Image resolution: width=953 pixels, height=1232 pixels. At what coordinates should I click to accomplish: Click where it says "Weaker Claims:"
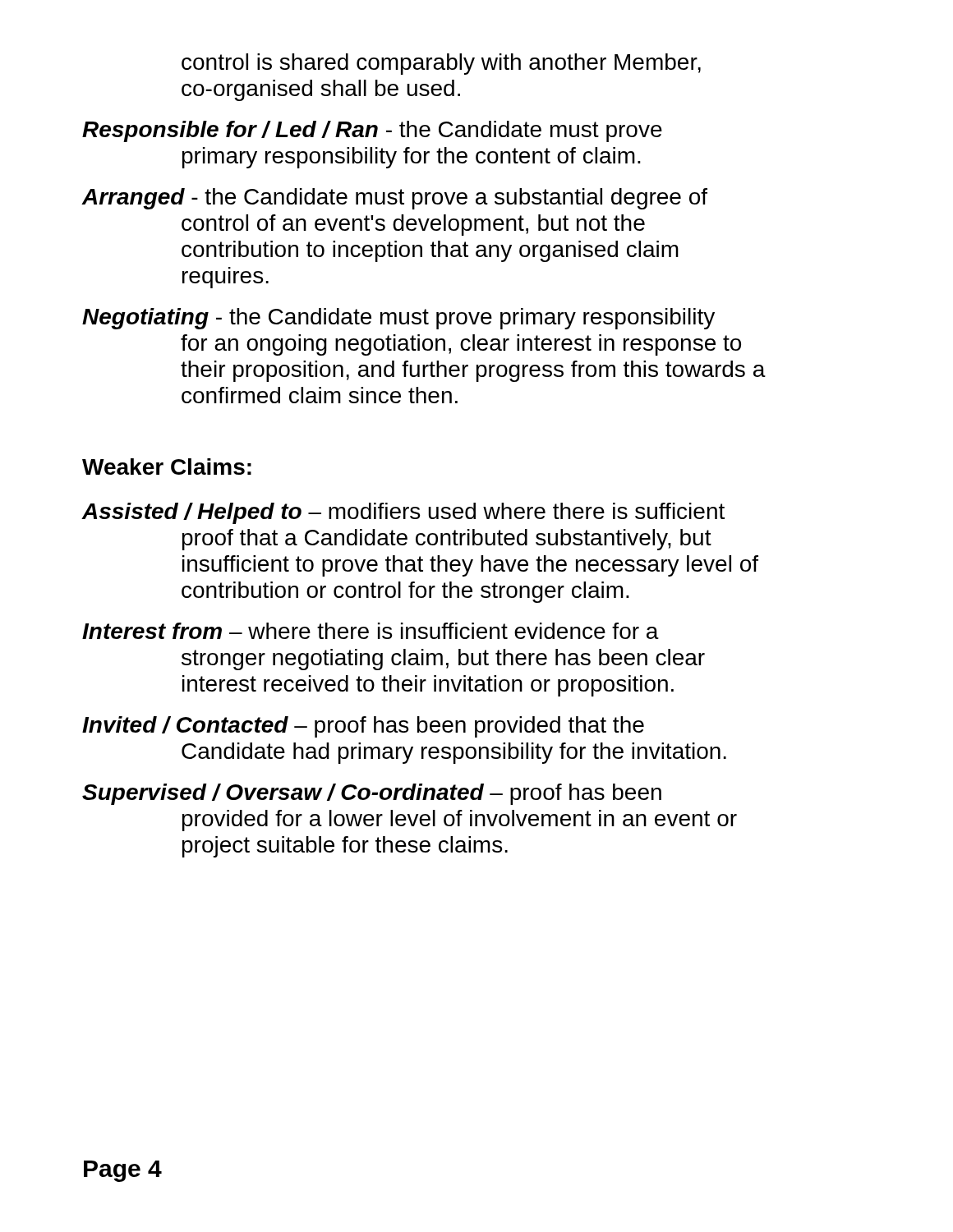point(168,467)
